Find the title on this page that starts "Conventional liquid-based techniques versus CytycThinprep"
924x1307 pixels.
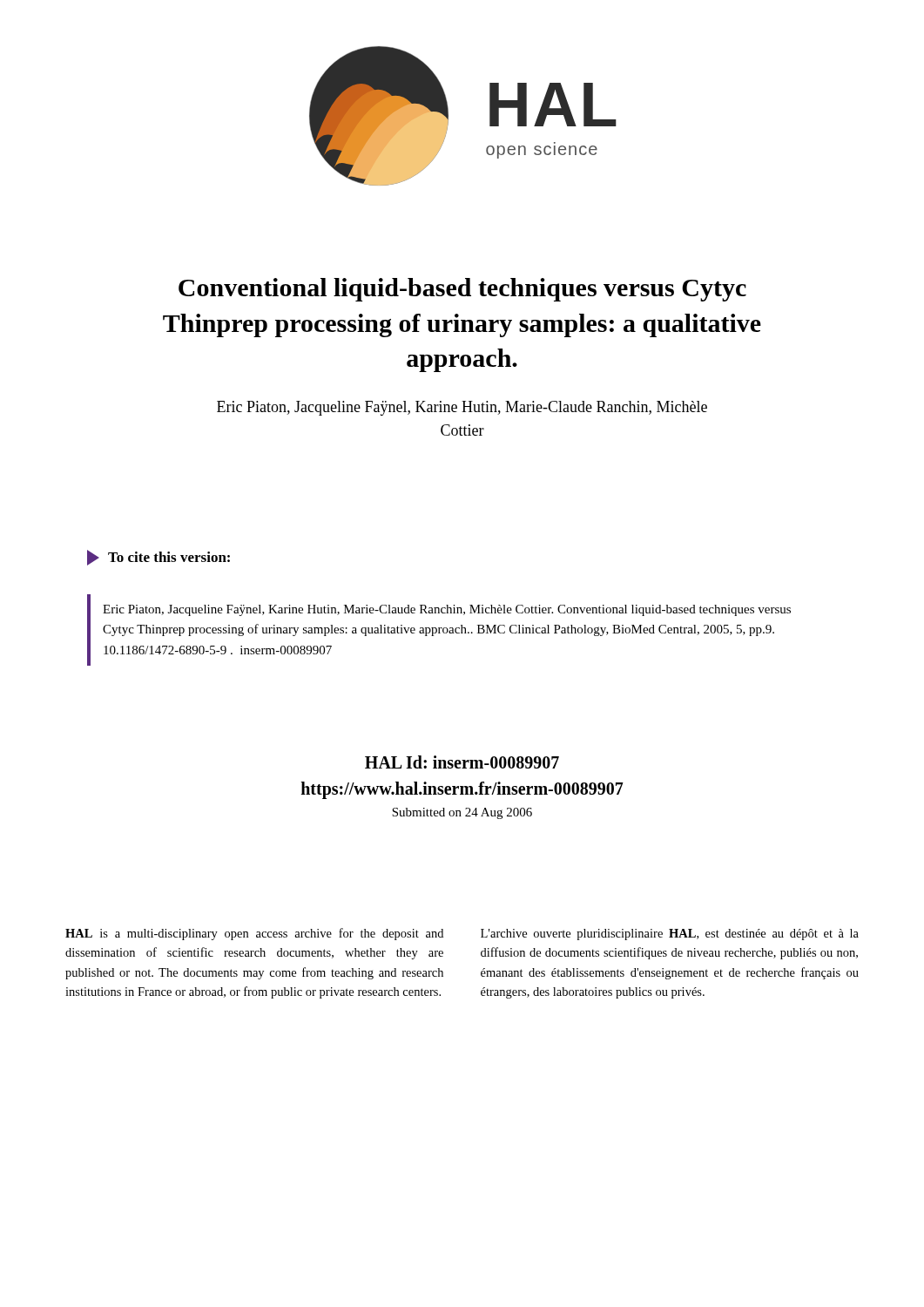462,356
